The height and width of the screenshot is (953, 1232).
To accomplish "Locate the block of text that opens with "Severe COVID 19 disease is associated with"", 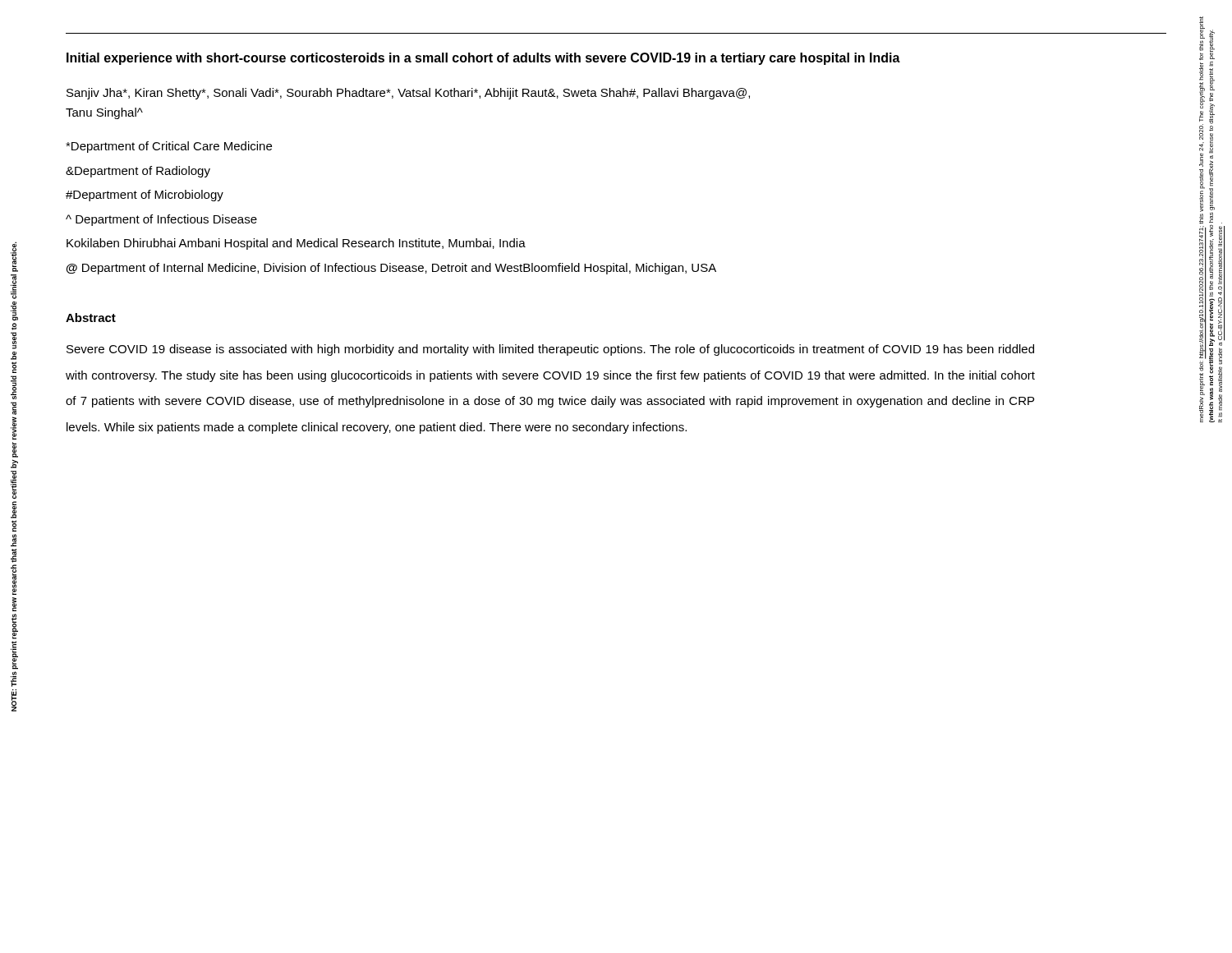I will (x=550, y=388).
